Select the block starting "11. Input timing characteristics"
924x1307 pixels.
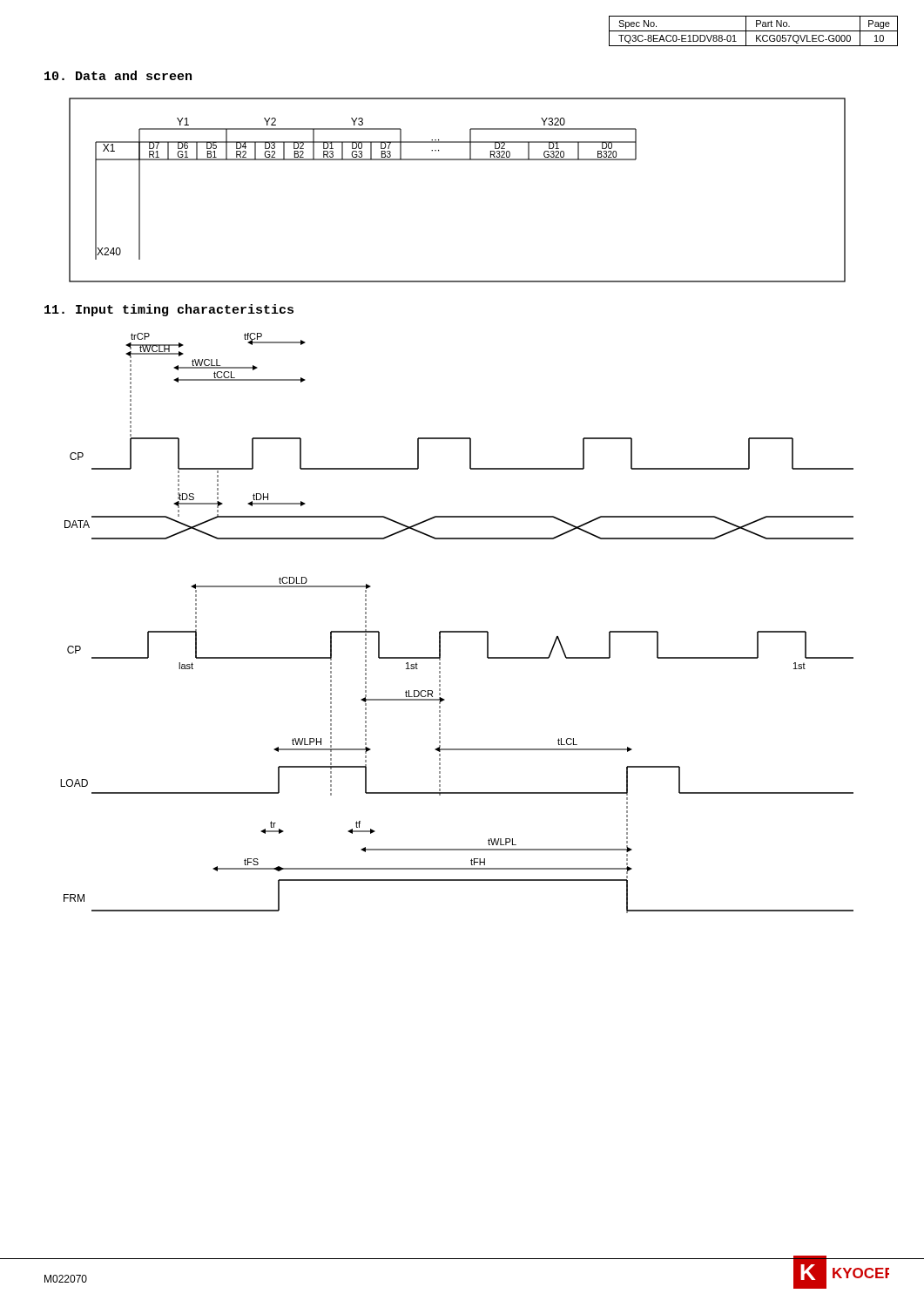[x=169, y=311]
